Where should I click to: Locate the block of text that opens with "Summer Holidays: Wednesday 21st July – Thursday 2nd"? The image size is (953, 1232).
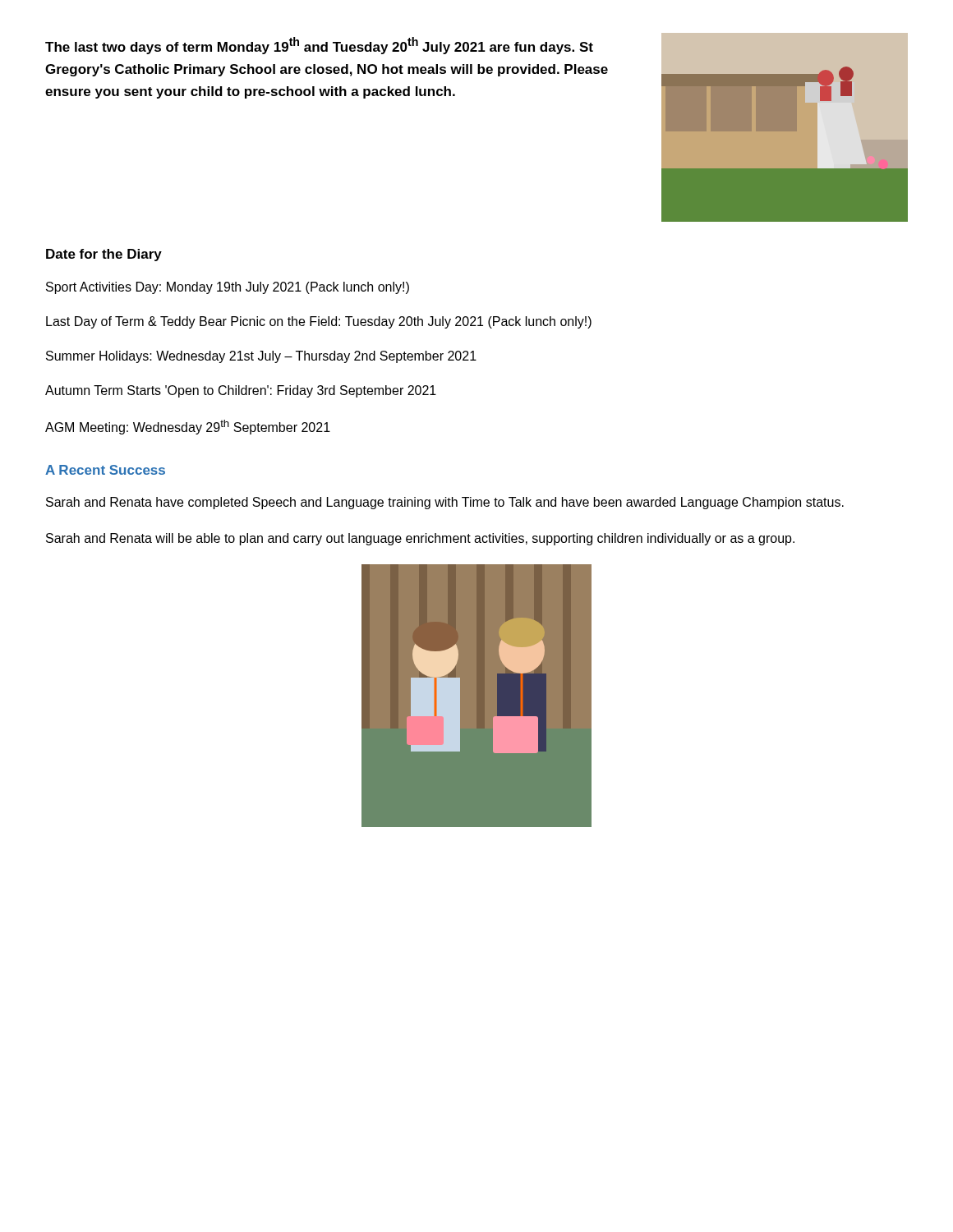coord(261,356)
